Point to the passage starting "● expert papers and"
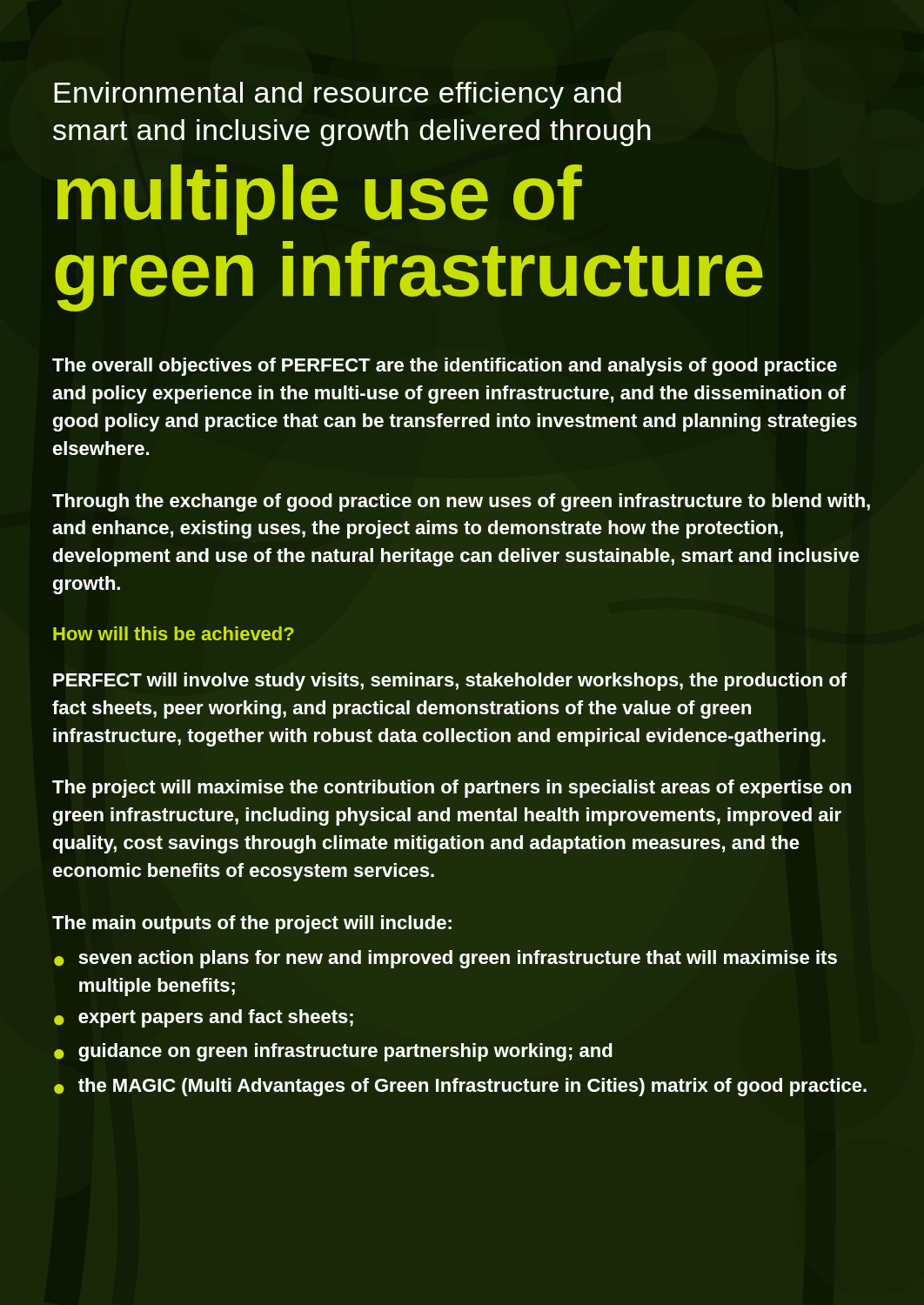 coord(203,1018)
